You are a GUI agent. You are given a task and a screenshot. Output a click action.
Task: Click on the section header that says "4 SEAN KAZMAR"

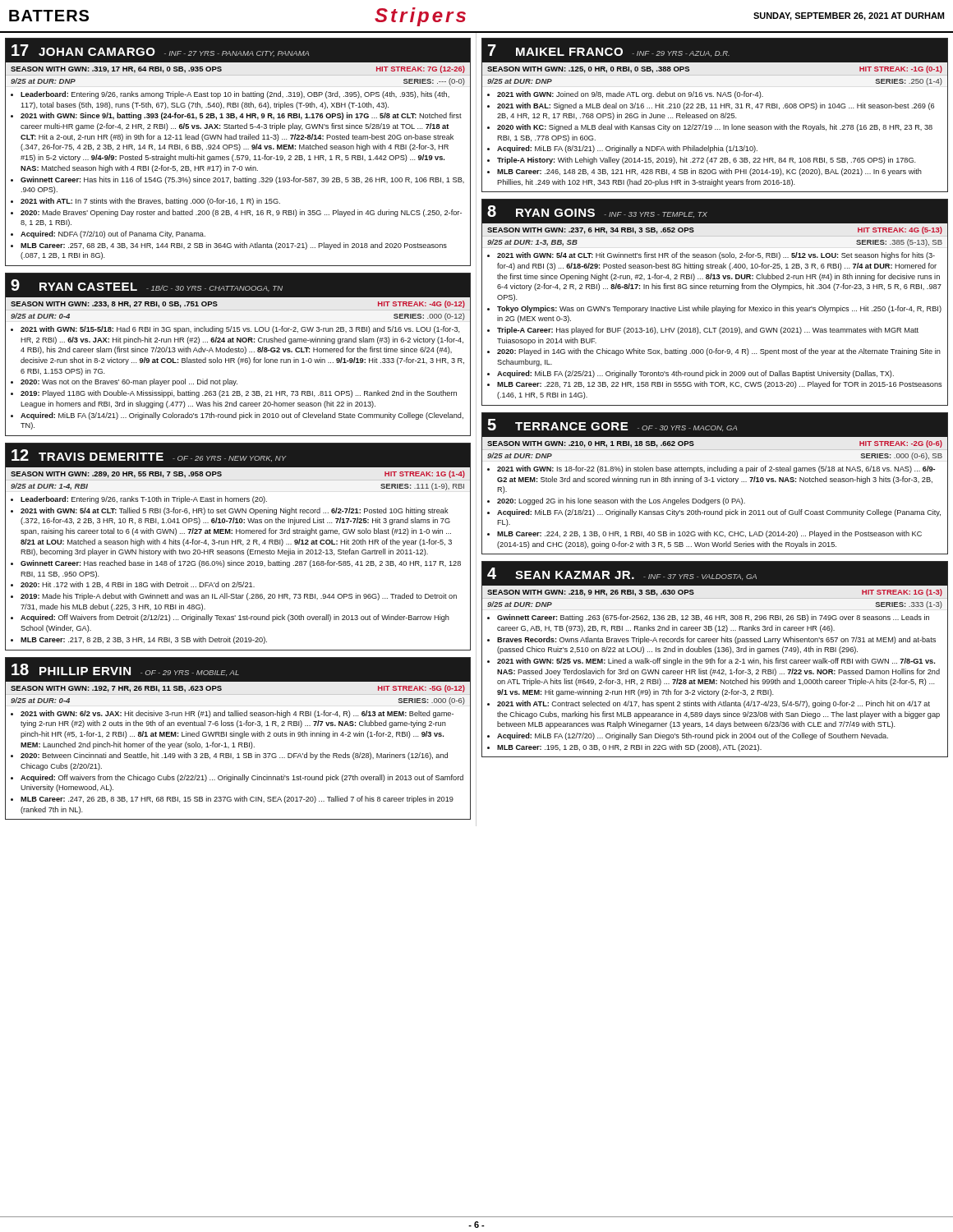(x=715, y=659)
